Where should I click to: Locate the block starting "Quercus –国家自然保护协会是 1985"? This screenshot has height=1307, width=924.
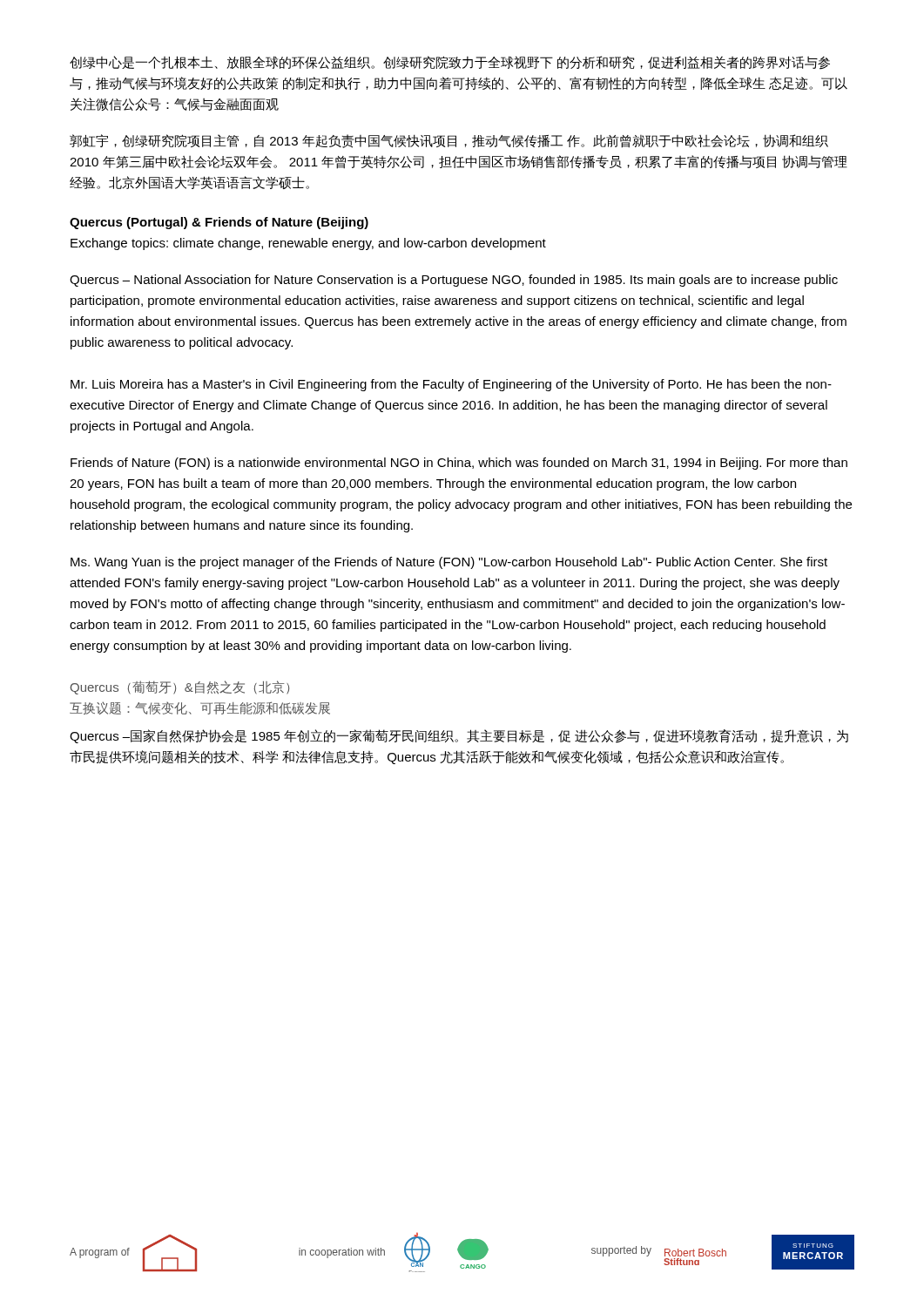click(459, 746)
